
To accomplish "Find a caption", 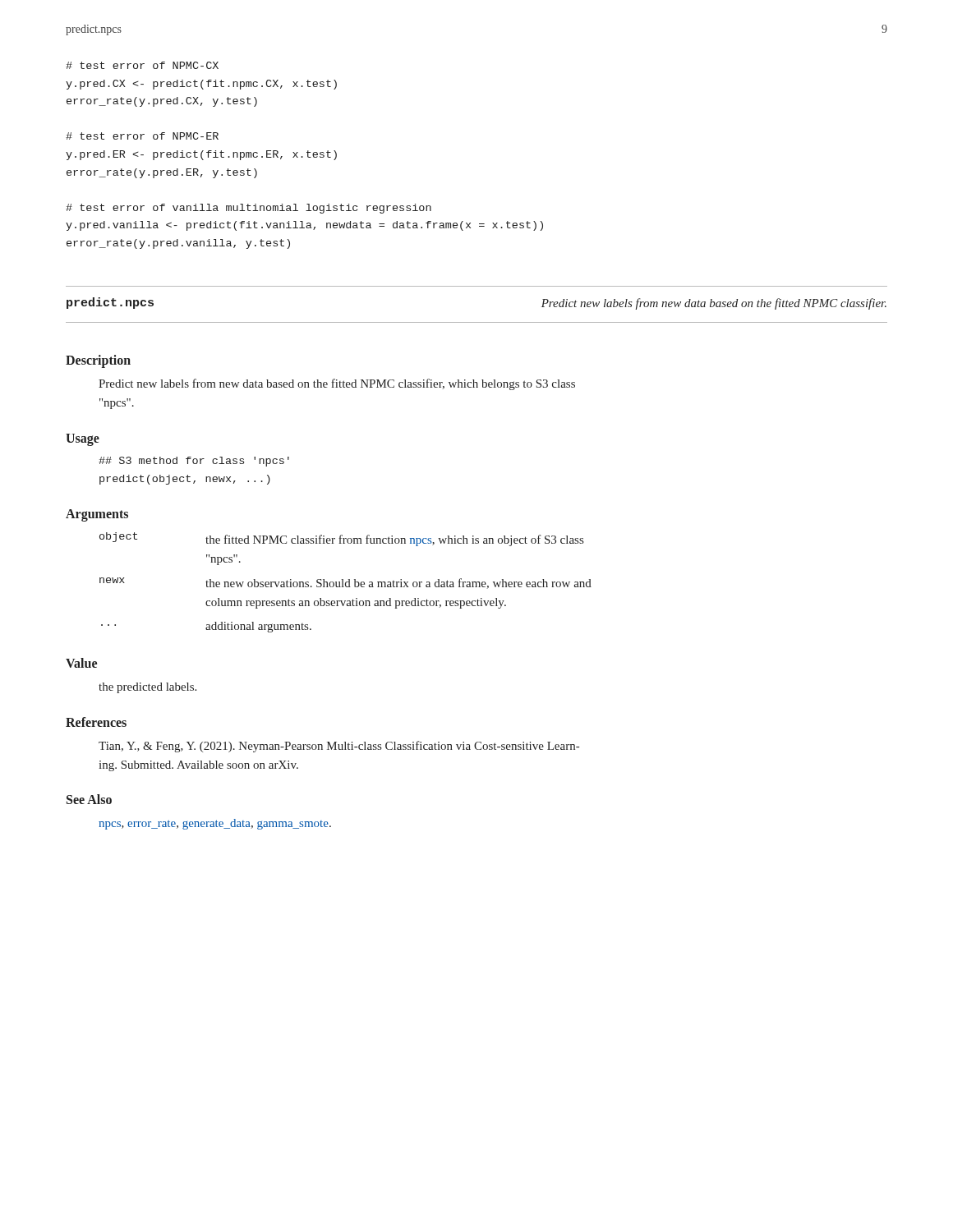I will pyautogui.click(x=714, y=303).
